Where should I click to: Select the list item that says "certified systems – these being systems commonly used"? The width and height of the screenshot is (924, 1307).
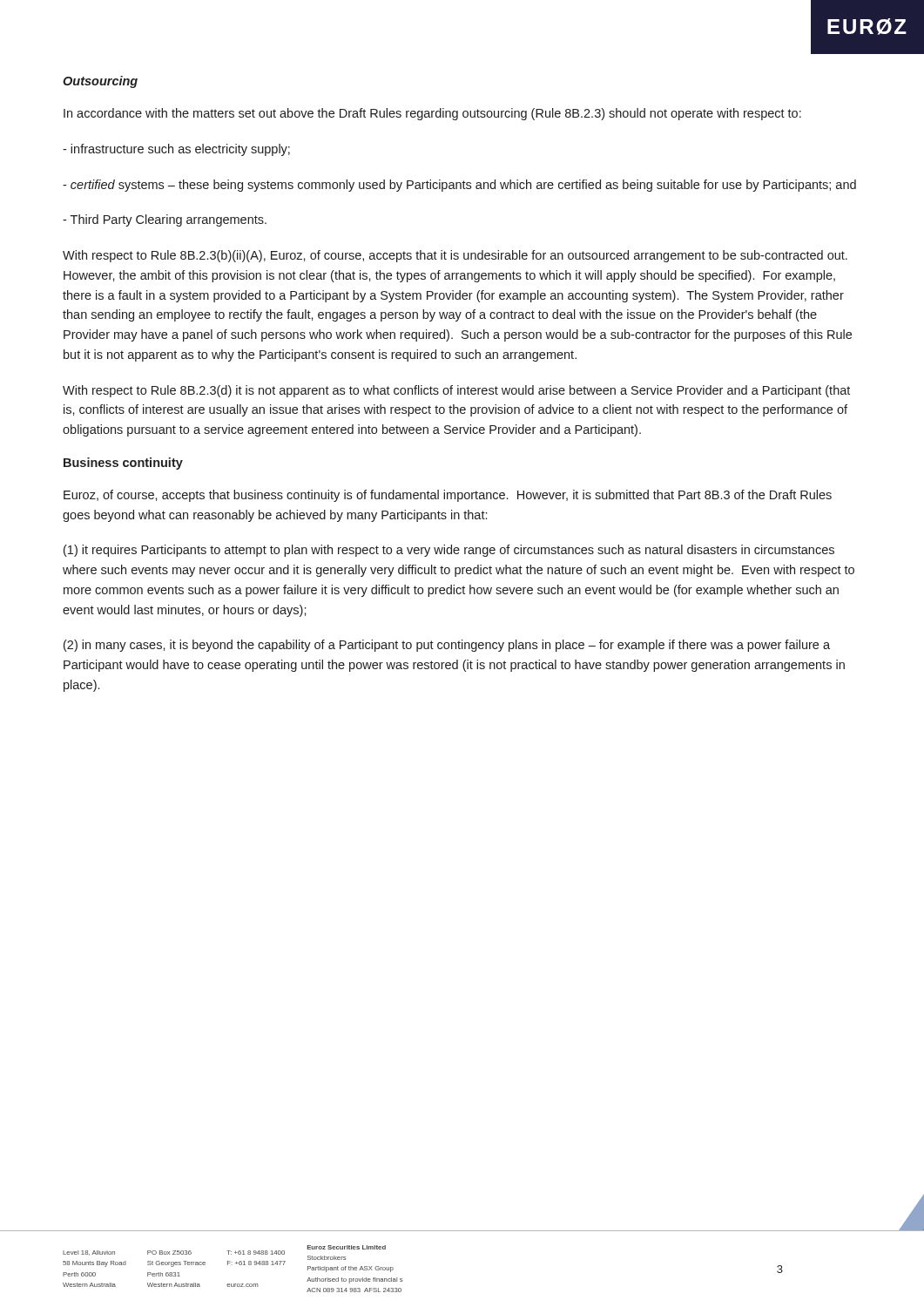click(x=460, y=184)
